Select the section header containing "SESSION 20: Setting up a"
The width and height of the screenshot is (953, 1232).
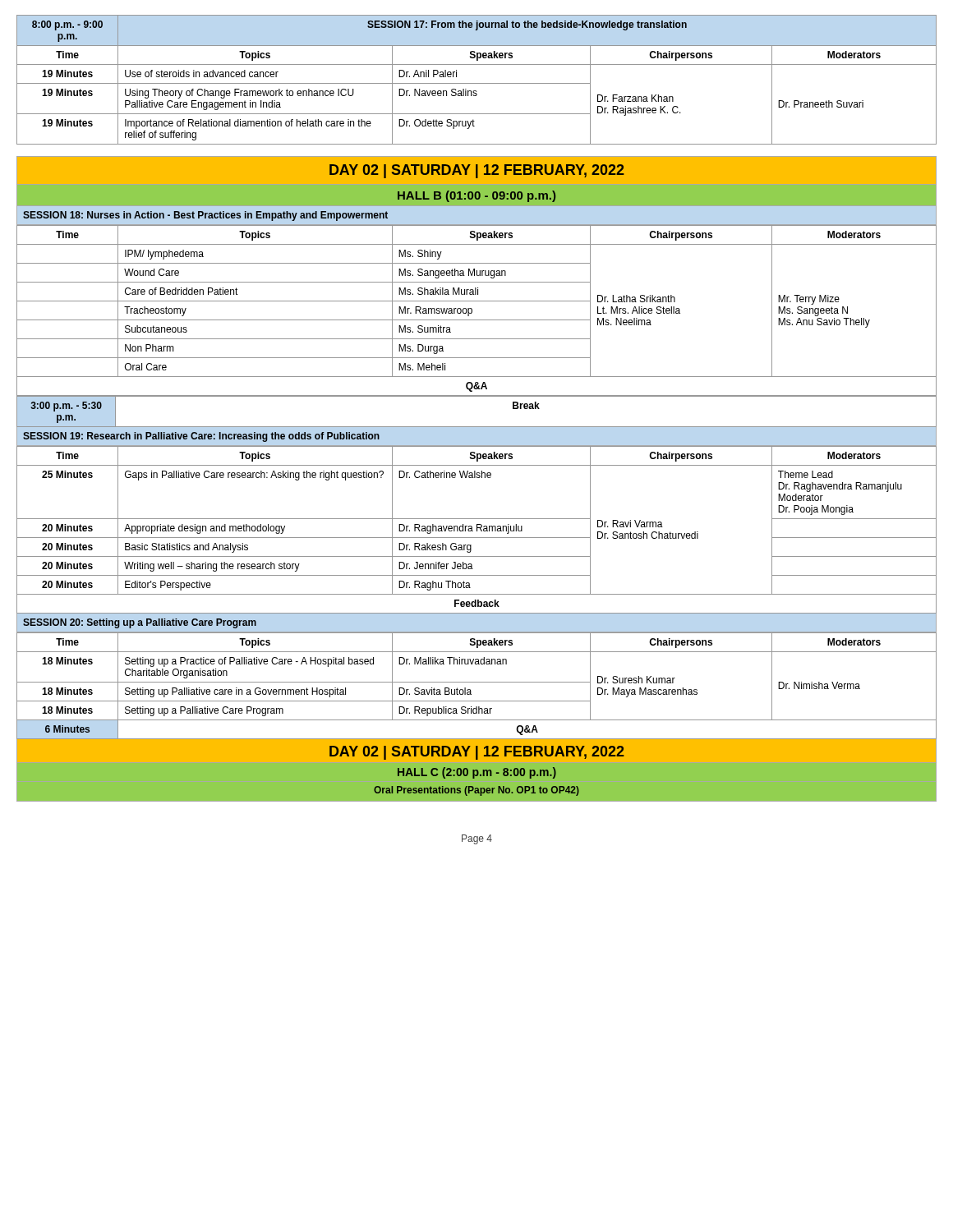[x=140, y=623]
